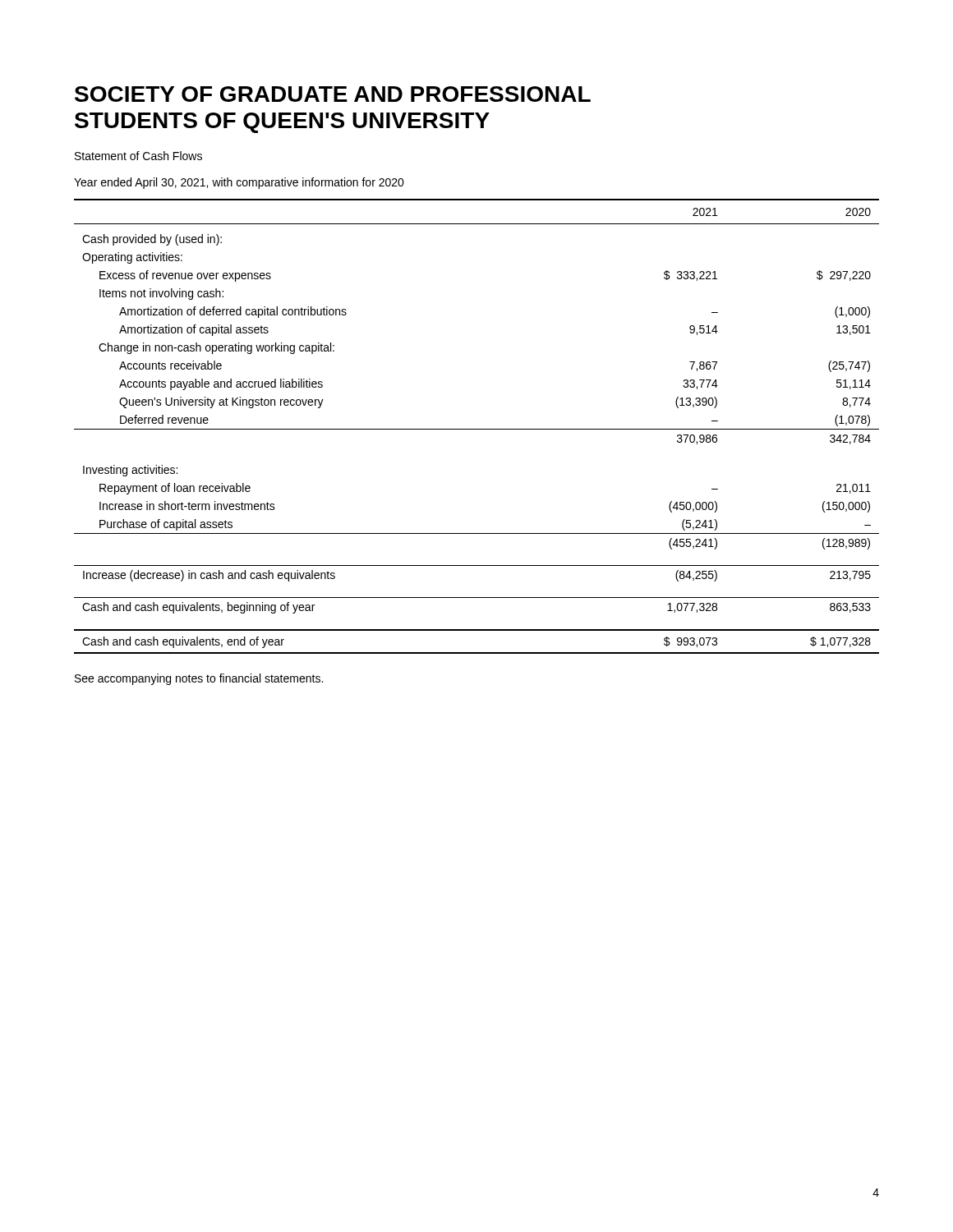This screenshot has height=1232, width=953.
Task: Select the table that reads "Repayment of loan receivable"
Action: coord(476,426)
